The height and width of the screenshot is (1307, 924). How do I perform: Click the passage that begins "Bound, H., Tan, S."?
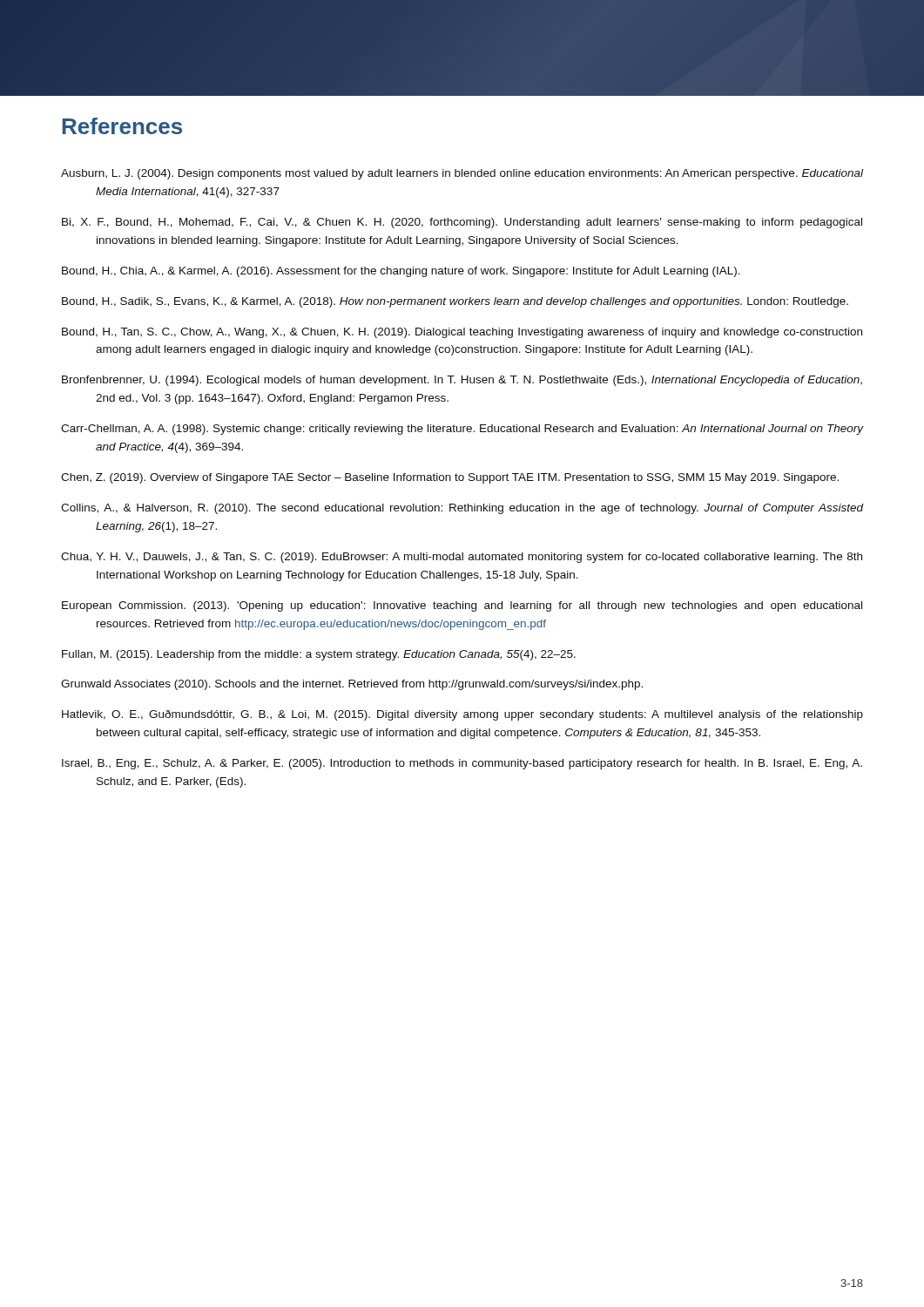pos(462,340)
